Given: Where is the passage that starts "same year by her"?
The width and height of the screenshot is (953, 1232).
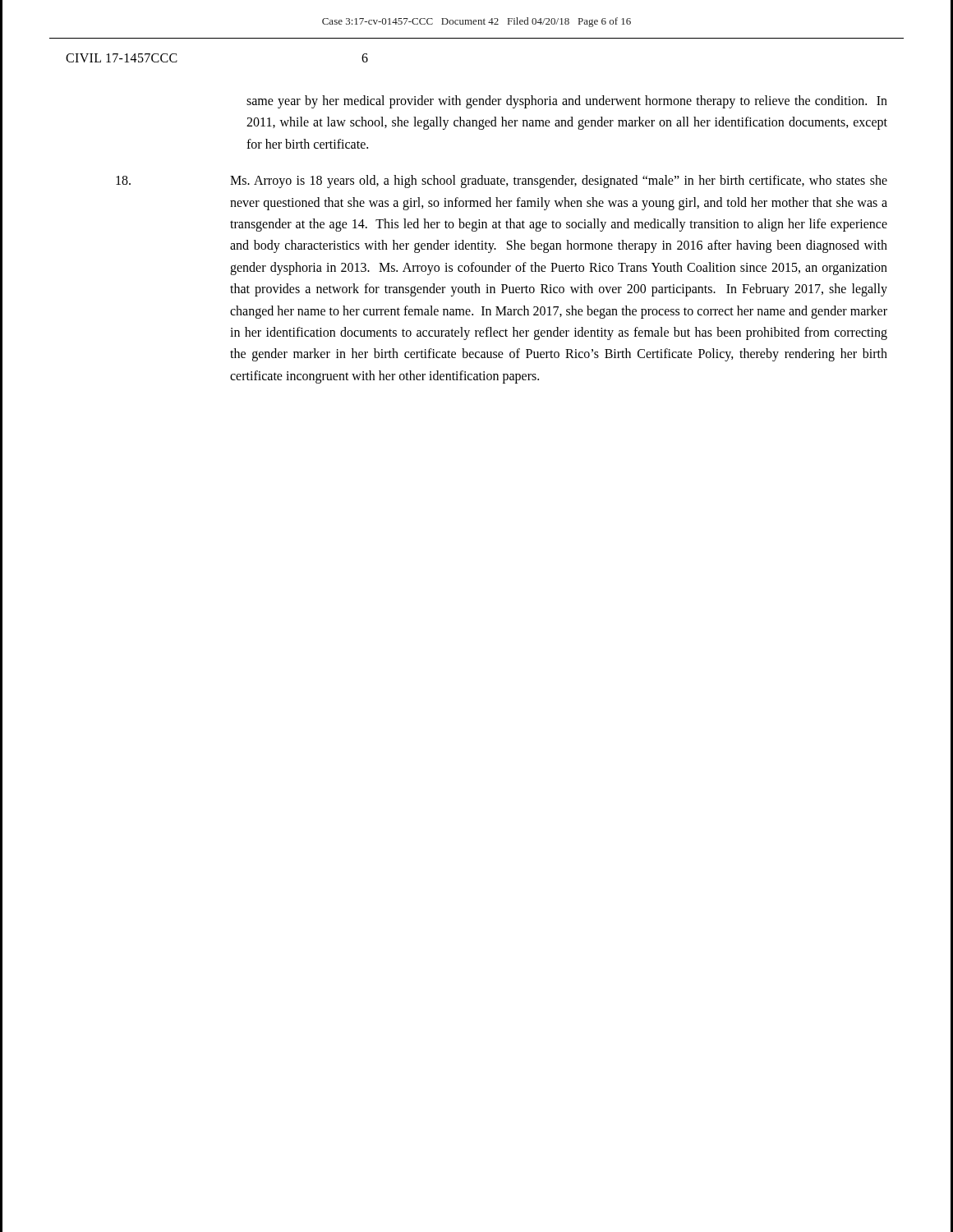Looking at the screenshot, I should (567, 122).
